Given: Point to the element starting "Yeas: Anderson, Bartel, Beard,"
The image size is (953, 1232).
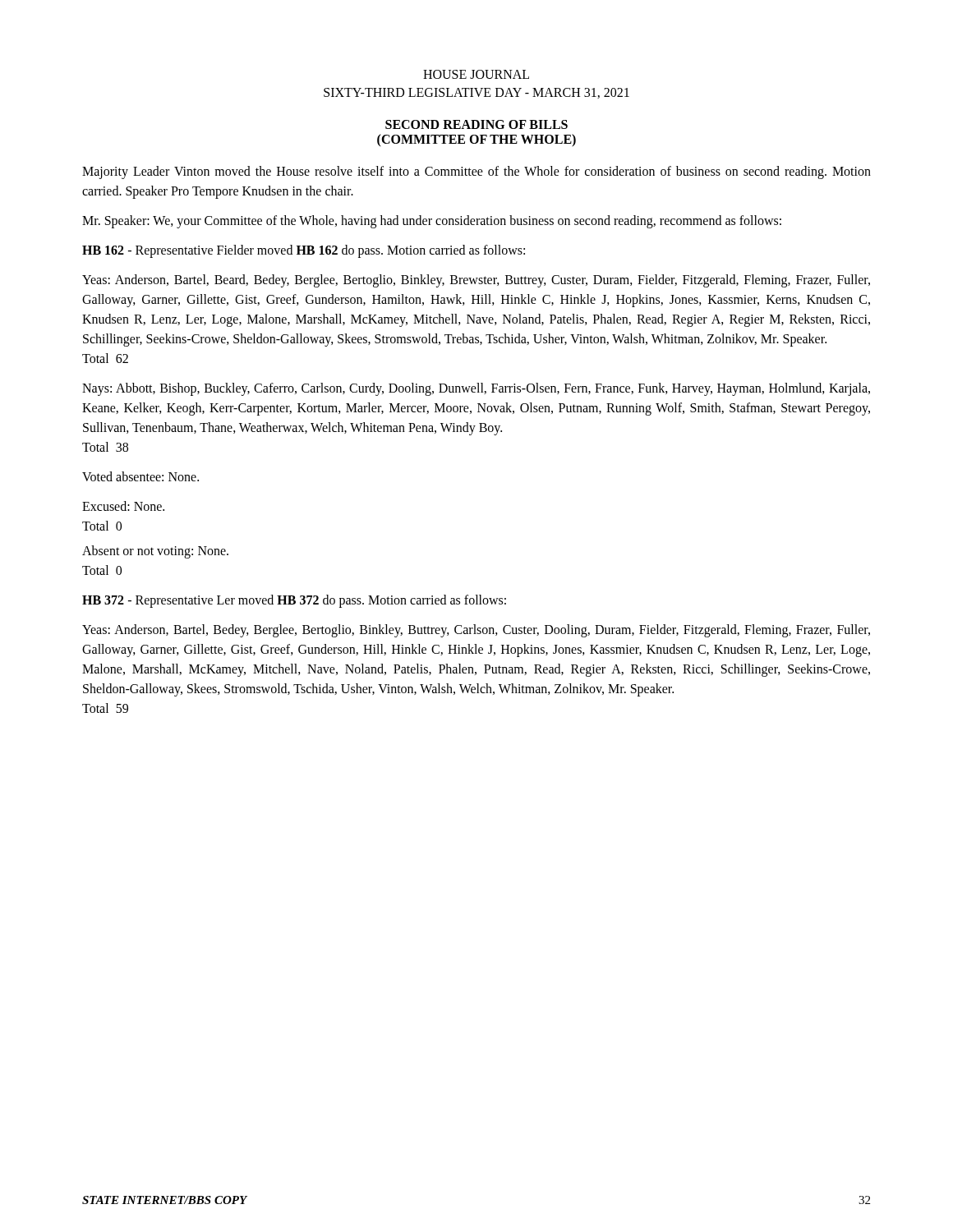Looking at the screenshot, I should point(476,319).
